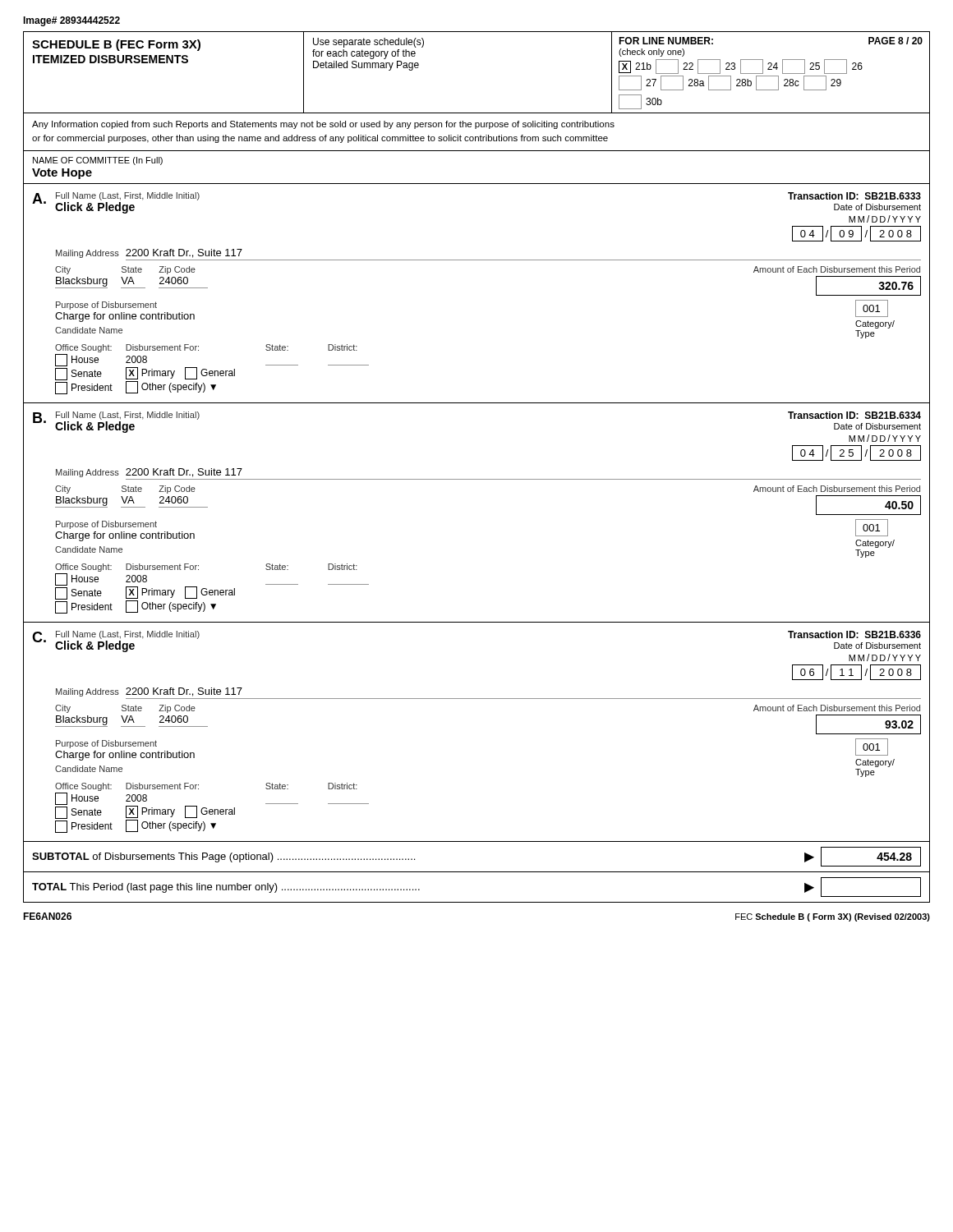Click on the table containing "SCHEDULE B (FEC Form 3X)"

[476, 72]
